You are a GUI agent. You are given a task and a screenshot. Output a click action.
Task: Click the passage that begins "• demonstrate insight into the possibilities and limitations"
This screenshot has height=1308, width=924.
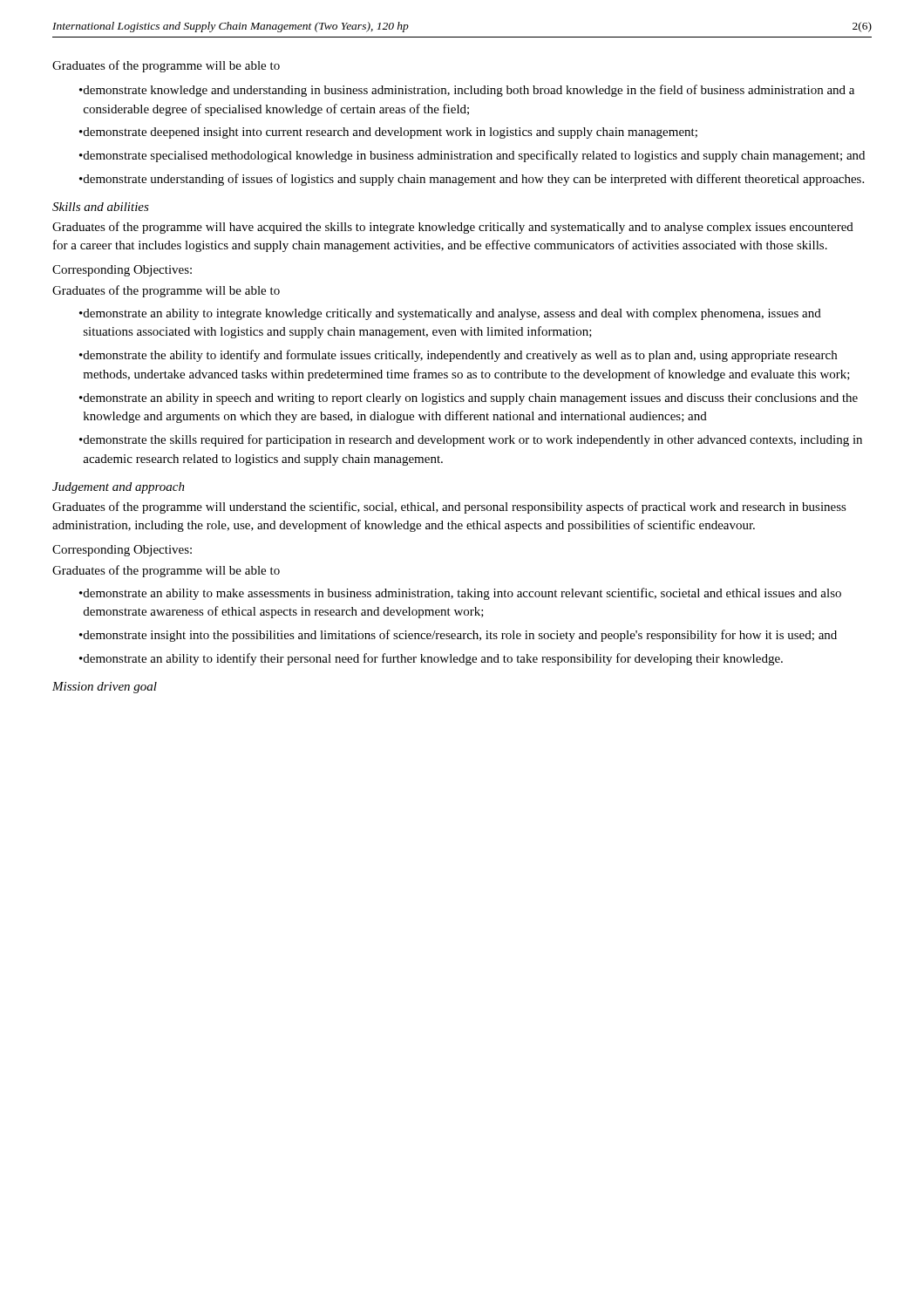[x=462, y=636]
